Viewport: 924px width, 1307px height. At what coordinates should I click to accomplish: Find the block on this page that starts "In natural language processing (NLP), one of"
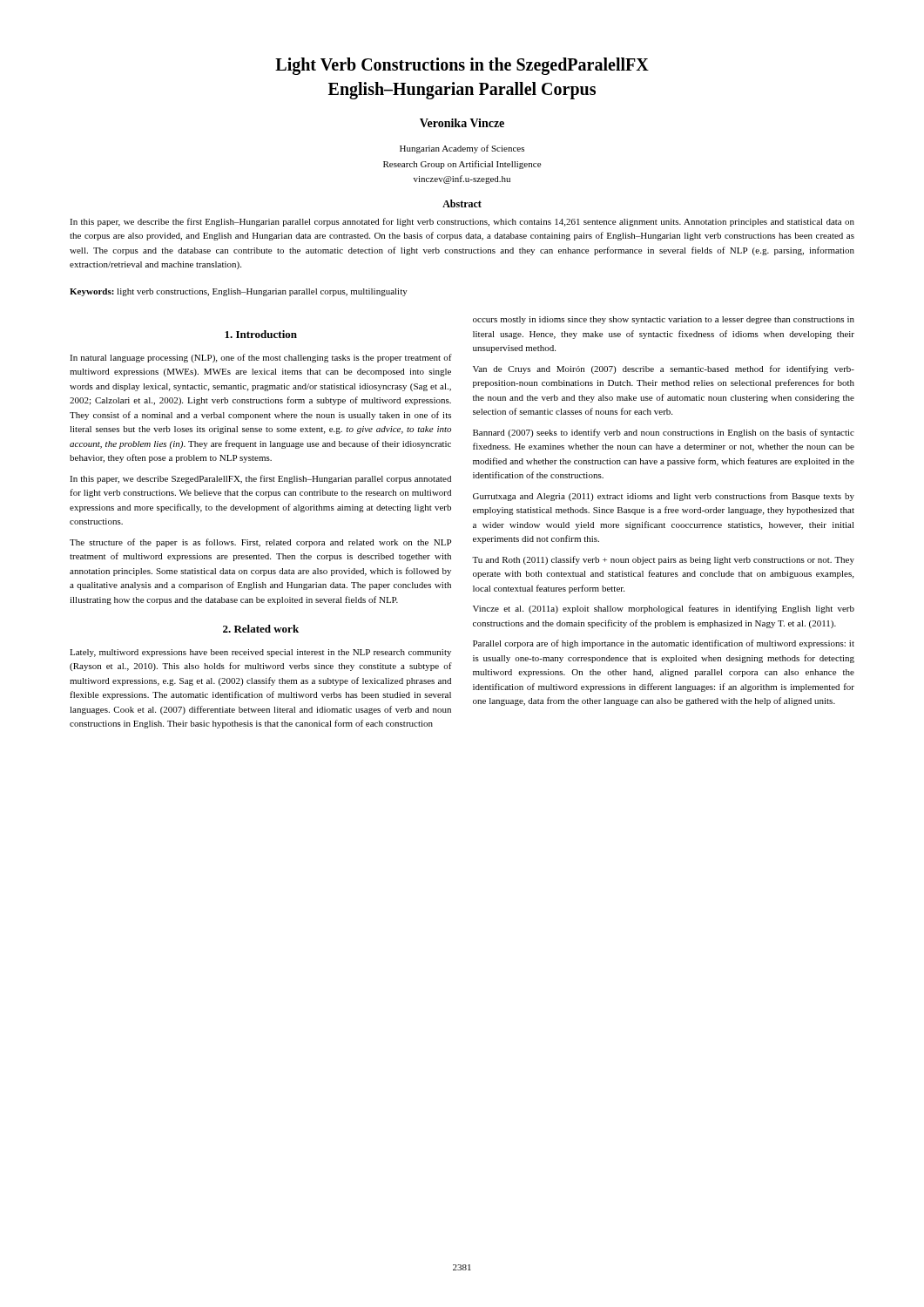pos(261,478)
